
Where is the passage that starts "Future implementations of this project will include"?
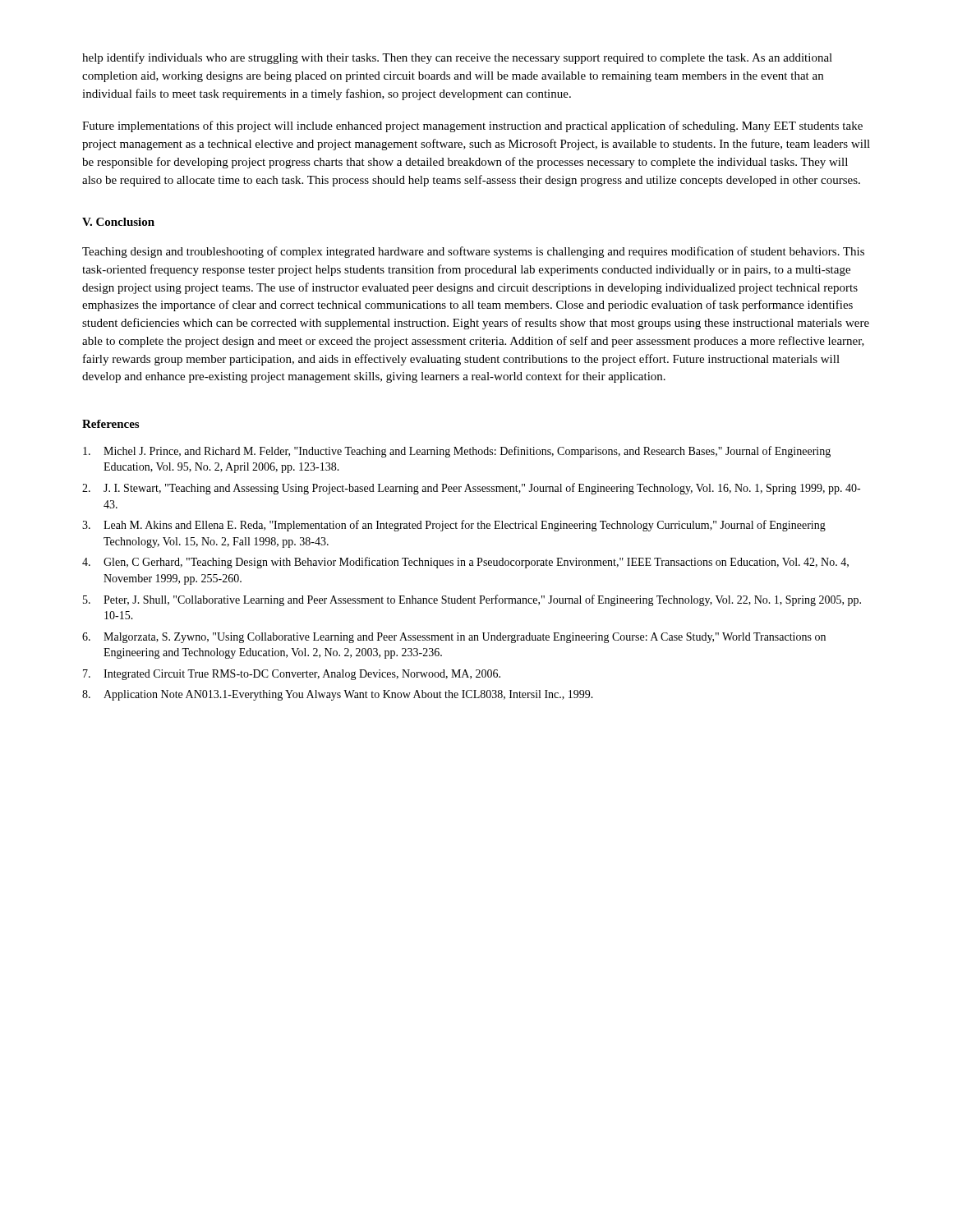click(x=476, y=153)
